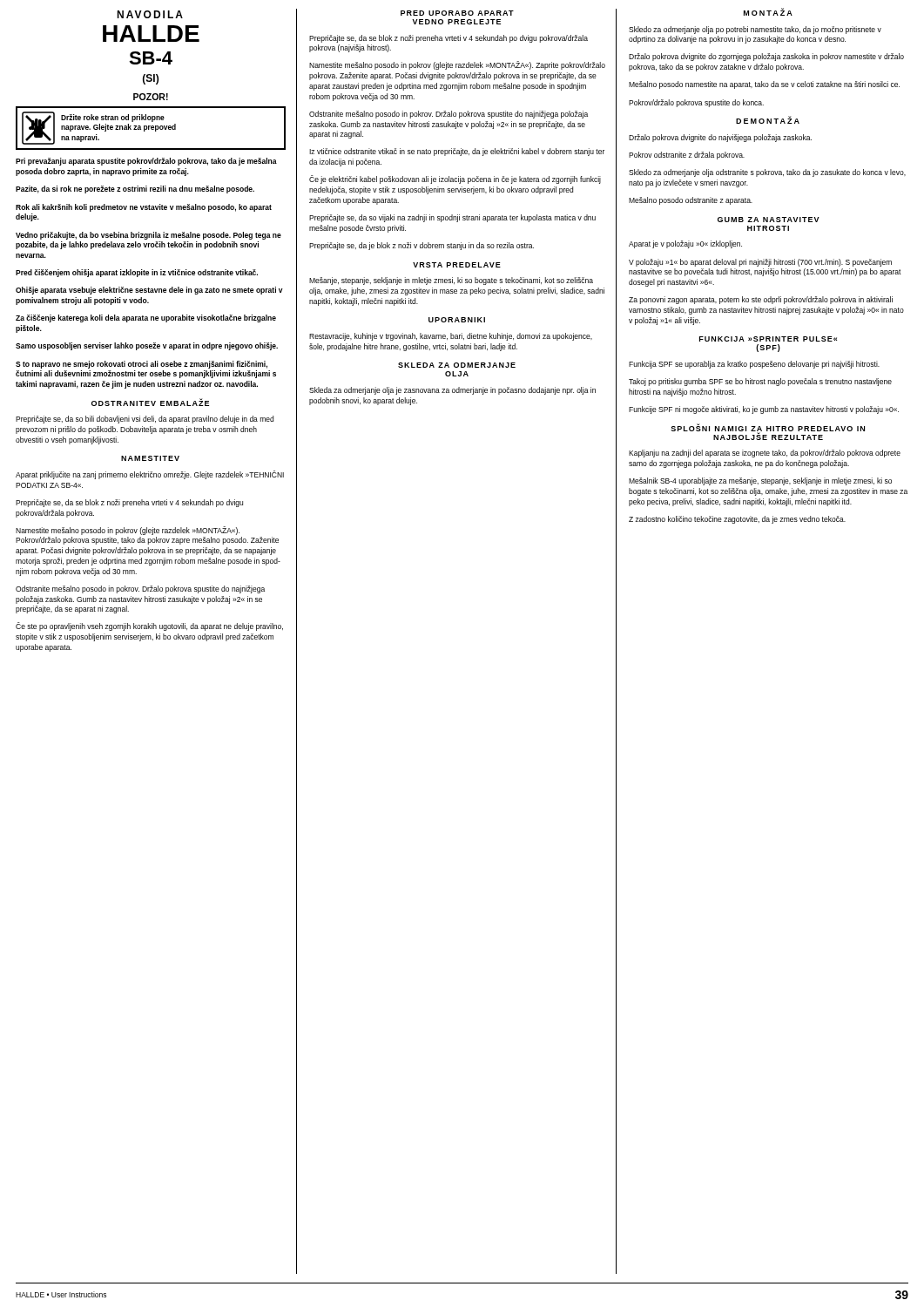924x1307 pixels.
Task: Select the passage starting "Pazite, da si rok ne porežete z"
Action: click(135, 189)
